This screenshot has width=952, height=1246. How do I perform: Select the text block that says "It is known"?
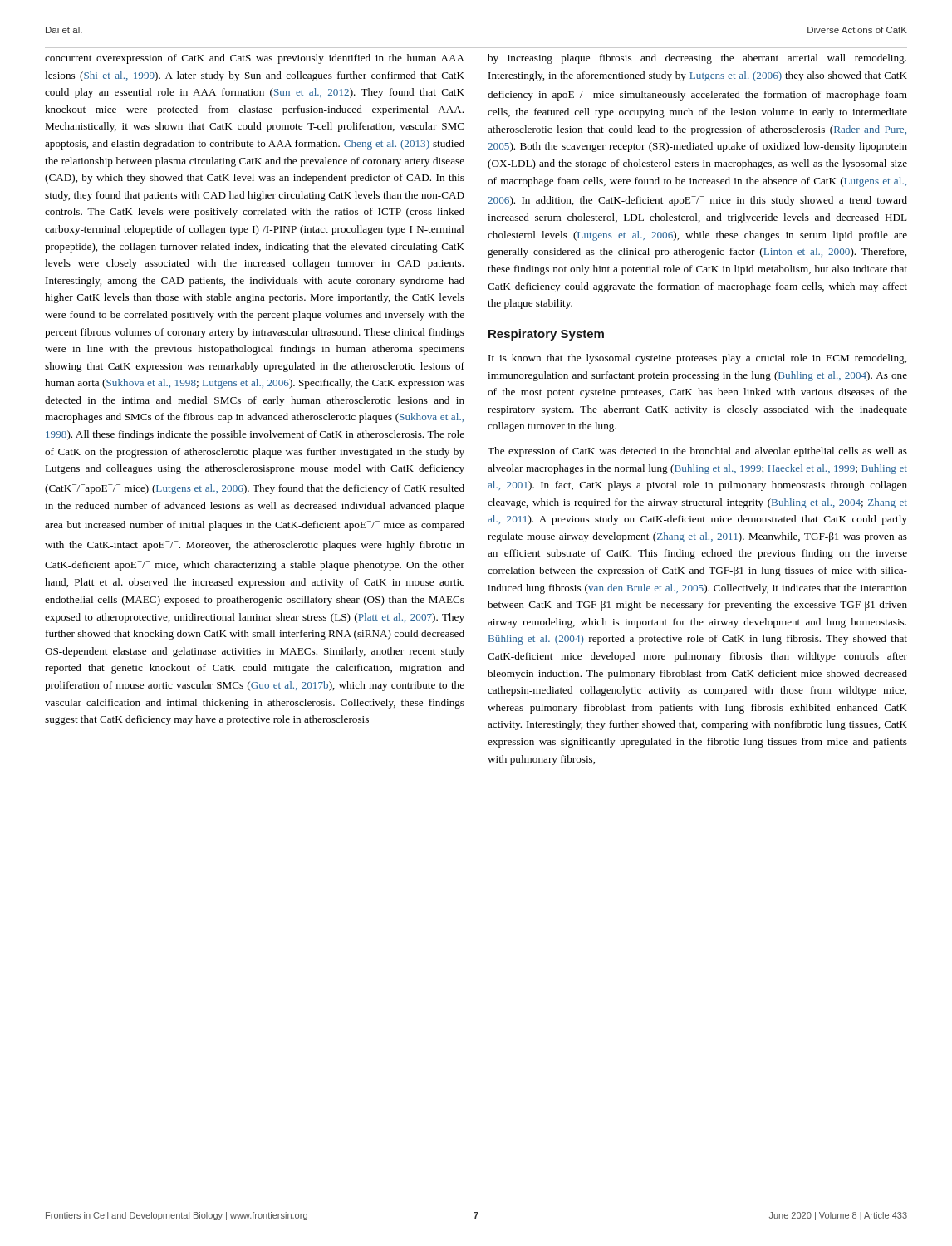pos(697,559)
